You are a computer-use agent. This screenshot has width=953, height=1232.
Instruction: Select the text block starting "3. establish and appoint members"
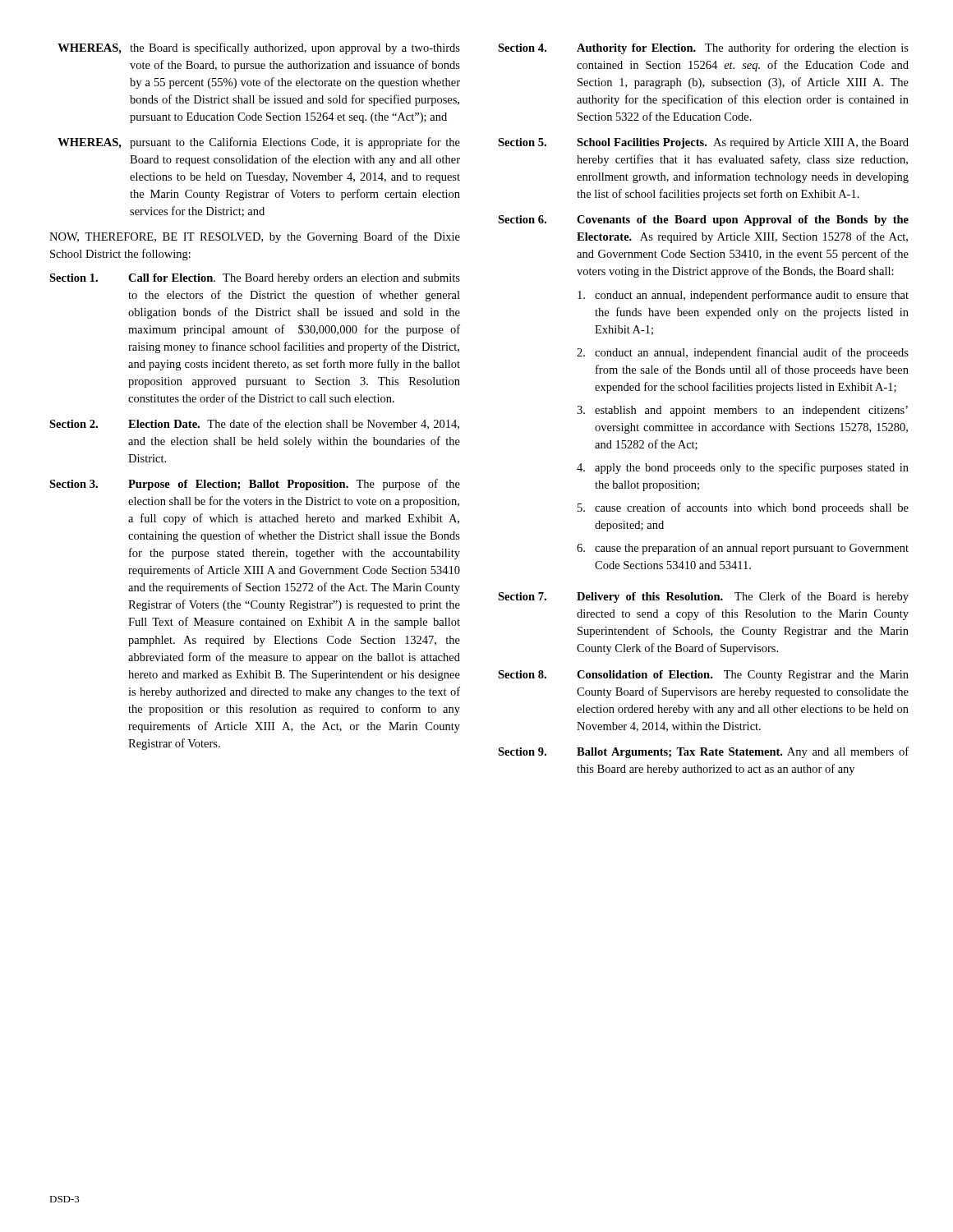(x=743, y=428)
